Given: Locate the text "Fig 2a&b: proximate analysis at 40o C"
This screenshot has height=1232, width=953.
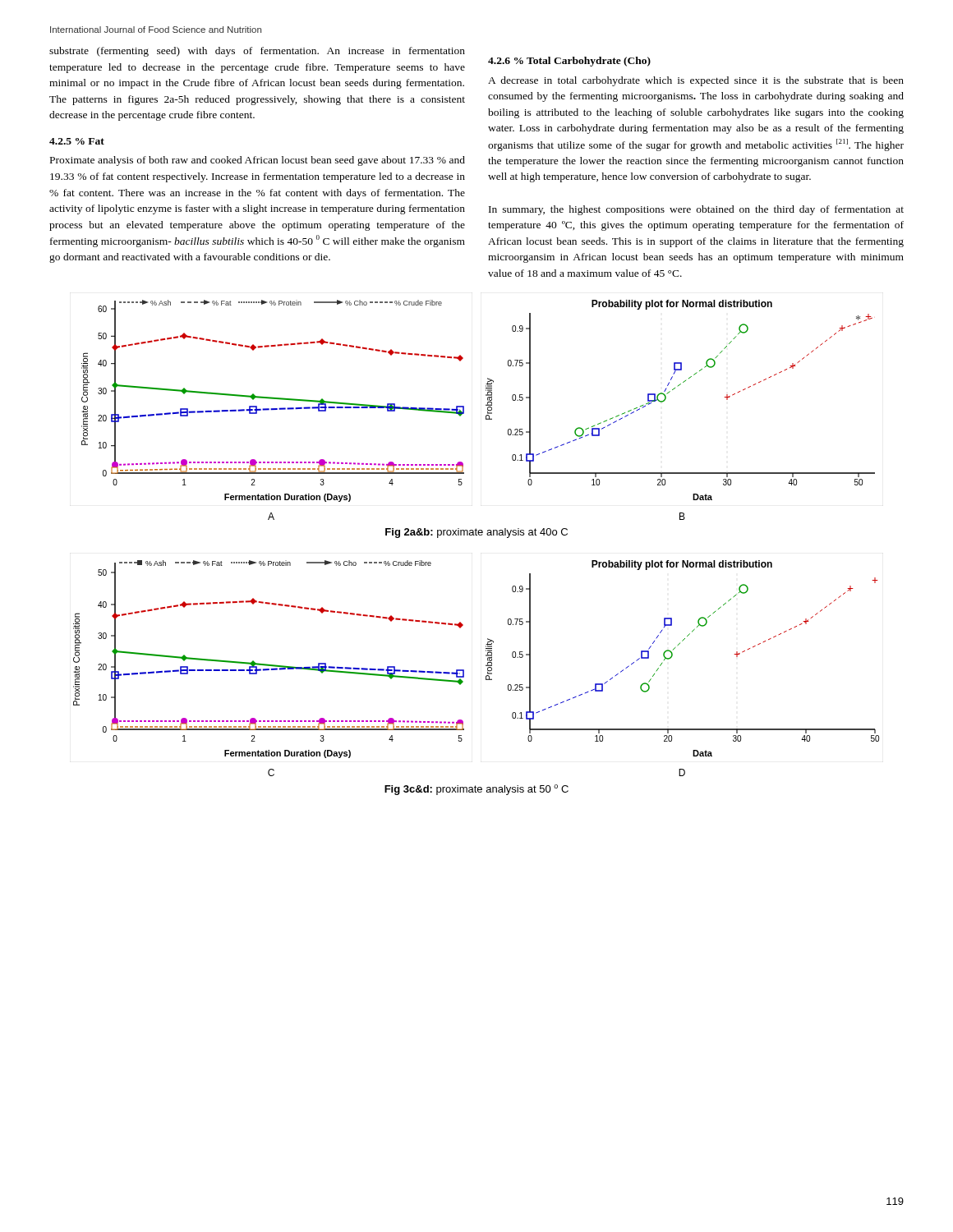Looking at the screenshot, I should (x=476, y=532).
